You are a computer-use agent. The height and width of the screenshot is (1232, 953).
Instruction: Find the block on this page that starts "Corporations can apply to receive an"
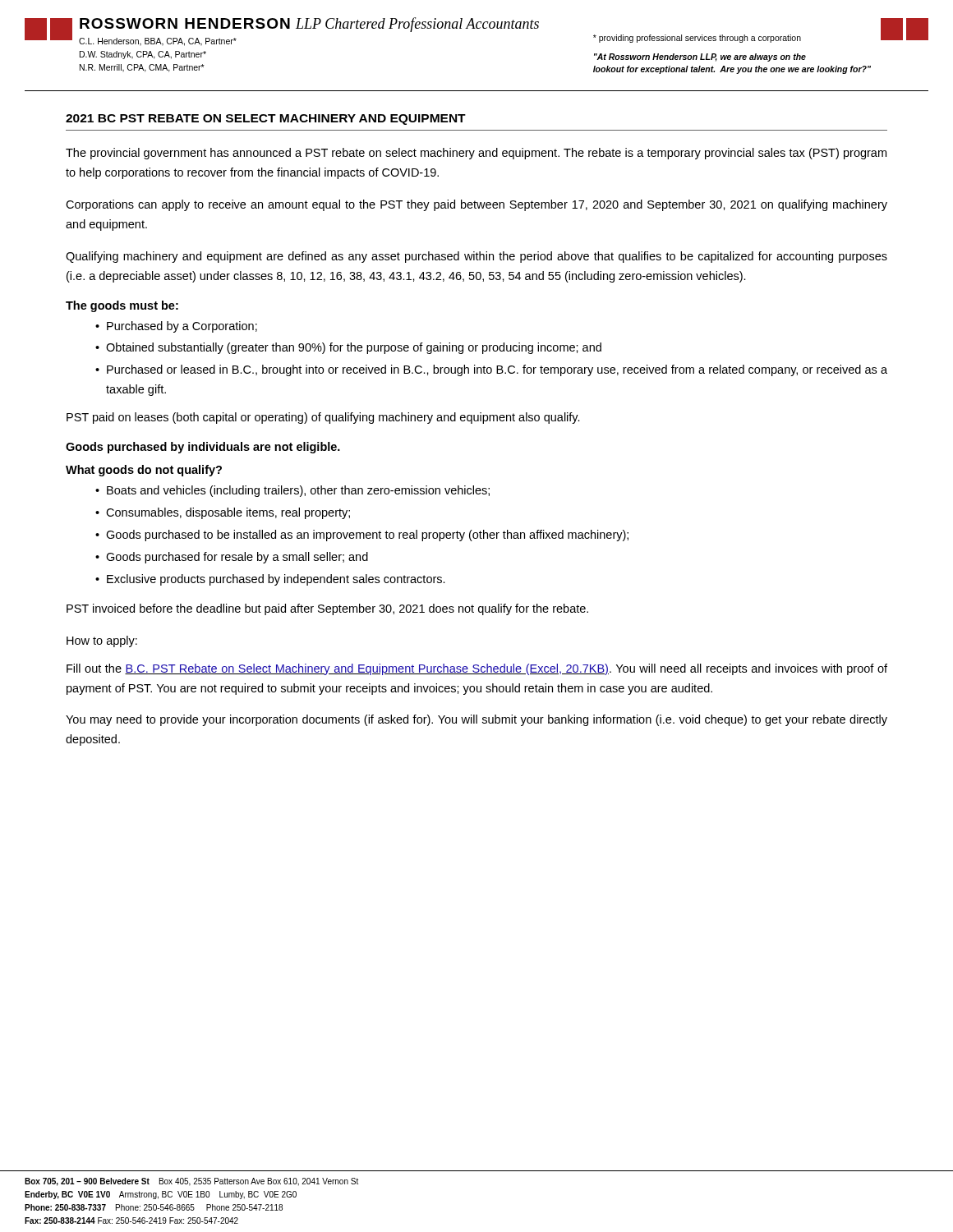476,214
